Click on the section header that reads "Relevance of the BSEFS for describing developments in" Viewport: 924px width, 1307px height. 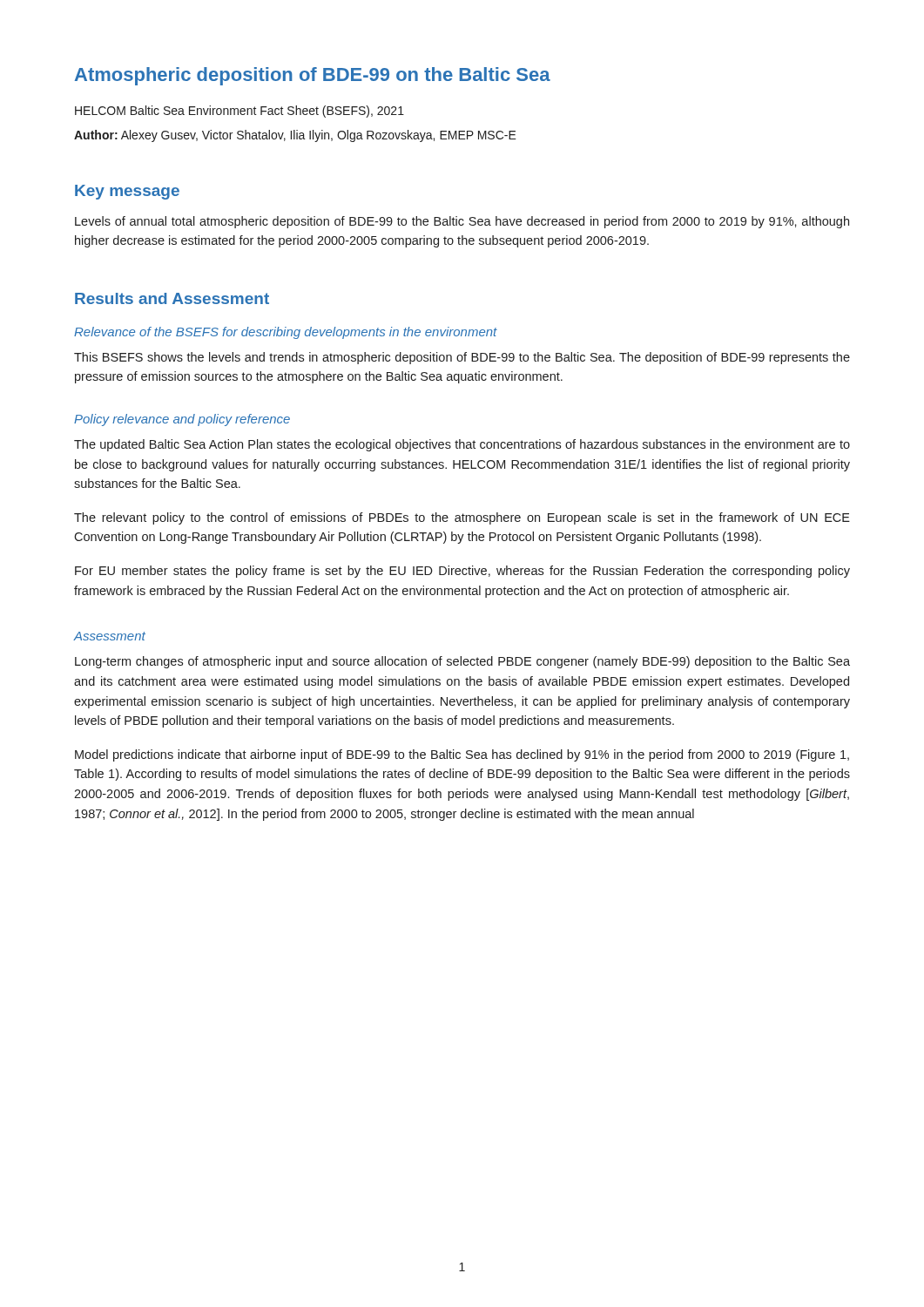(285, 331)
